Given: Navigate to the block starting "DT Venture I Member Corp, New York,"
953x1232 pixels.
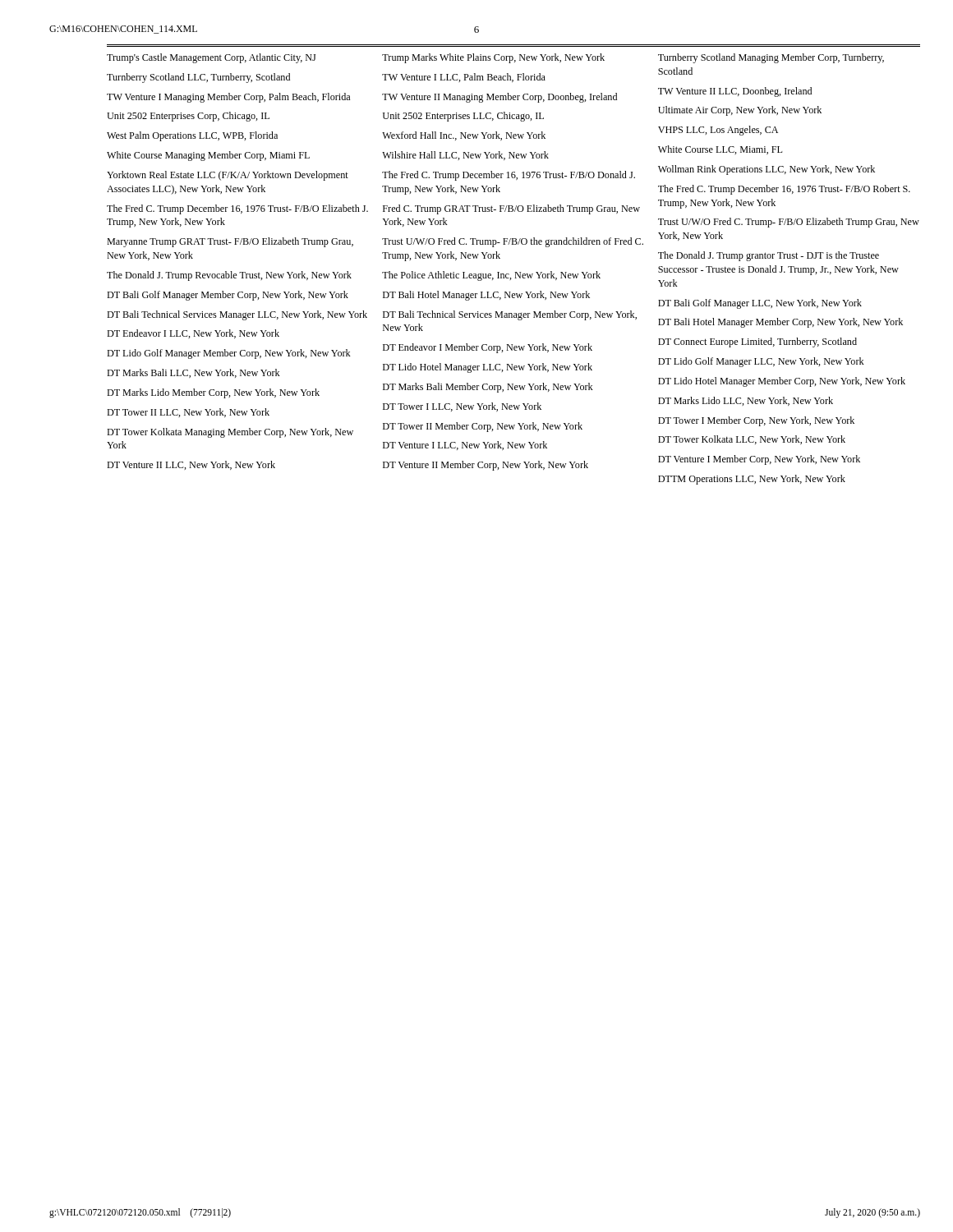Looking at the screenshot, I should pos(759,459).
